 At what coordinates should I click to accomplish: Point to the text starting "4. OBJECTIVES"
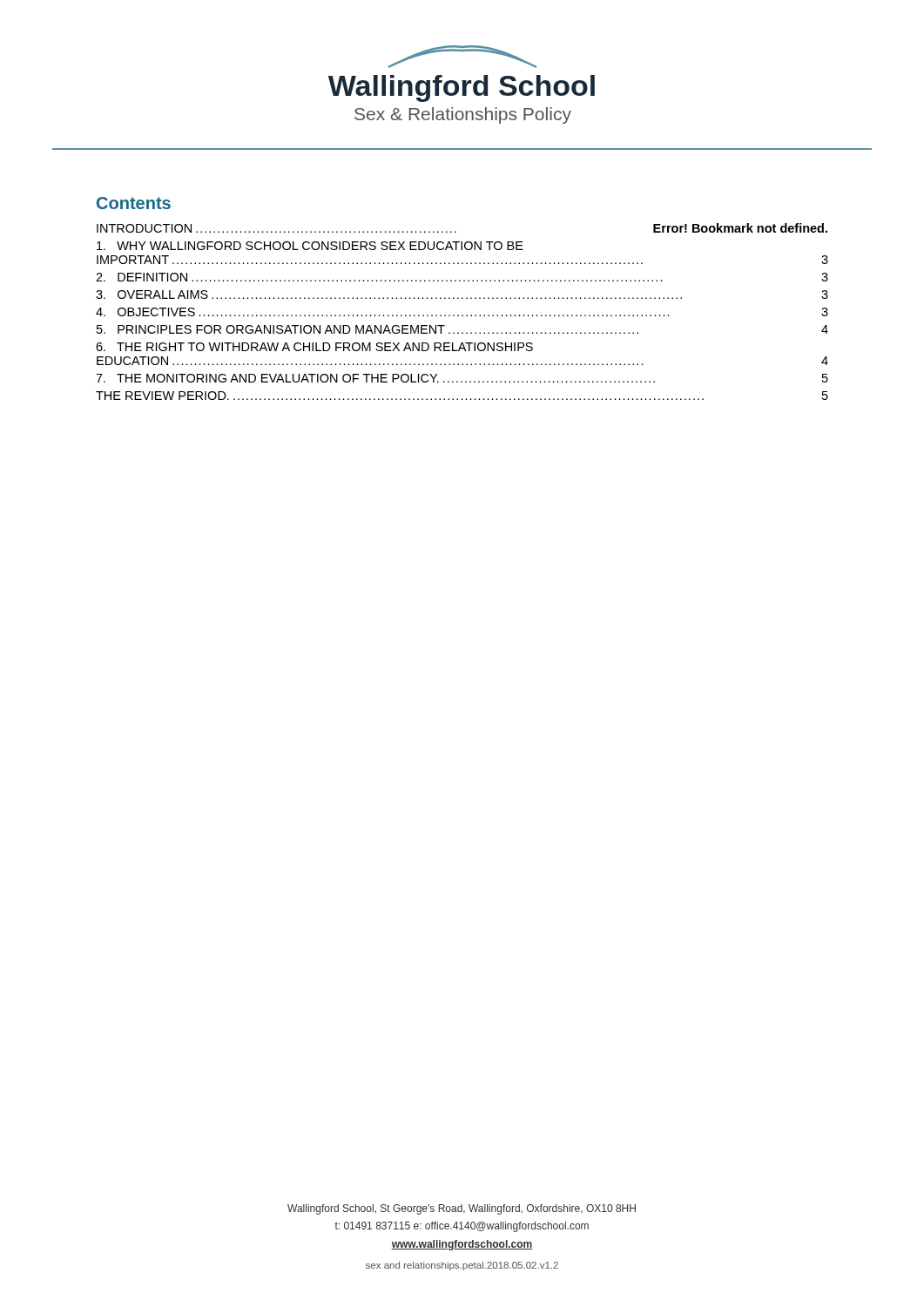pyautogui.click(x=462, y=312)
